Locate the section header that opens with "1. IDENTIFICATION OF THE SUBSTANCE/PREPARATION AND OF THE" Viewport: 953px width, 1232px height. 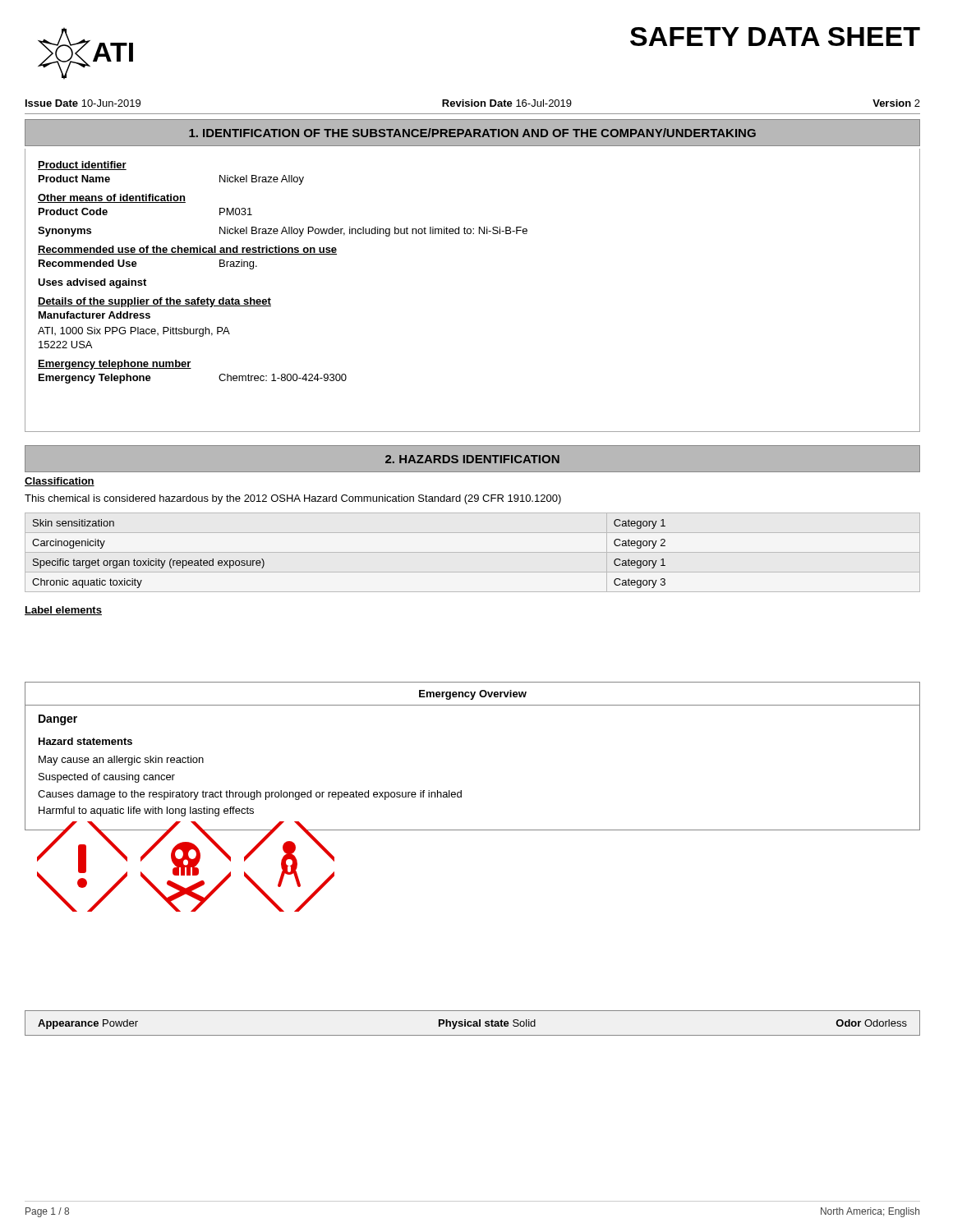[472, 133]
